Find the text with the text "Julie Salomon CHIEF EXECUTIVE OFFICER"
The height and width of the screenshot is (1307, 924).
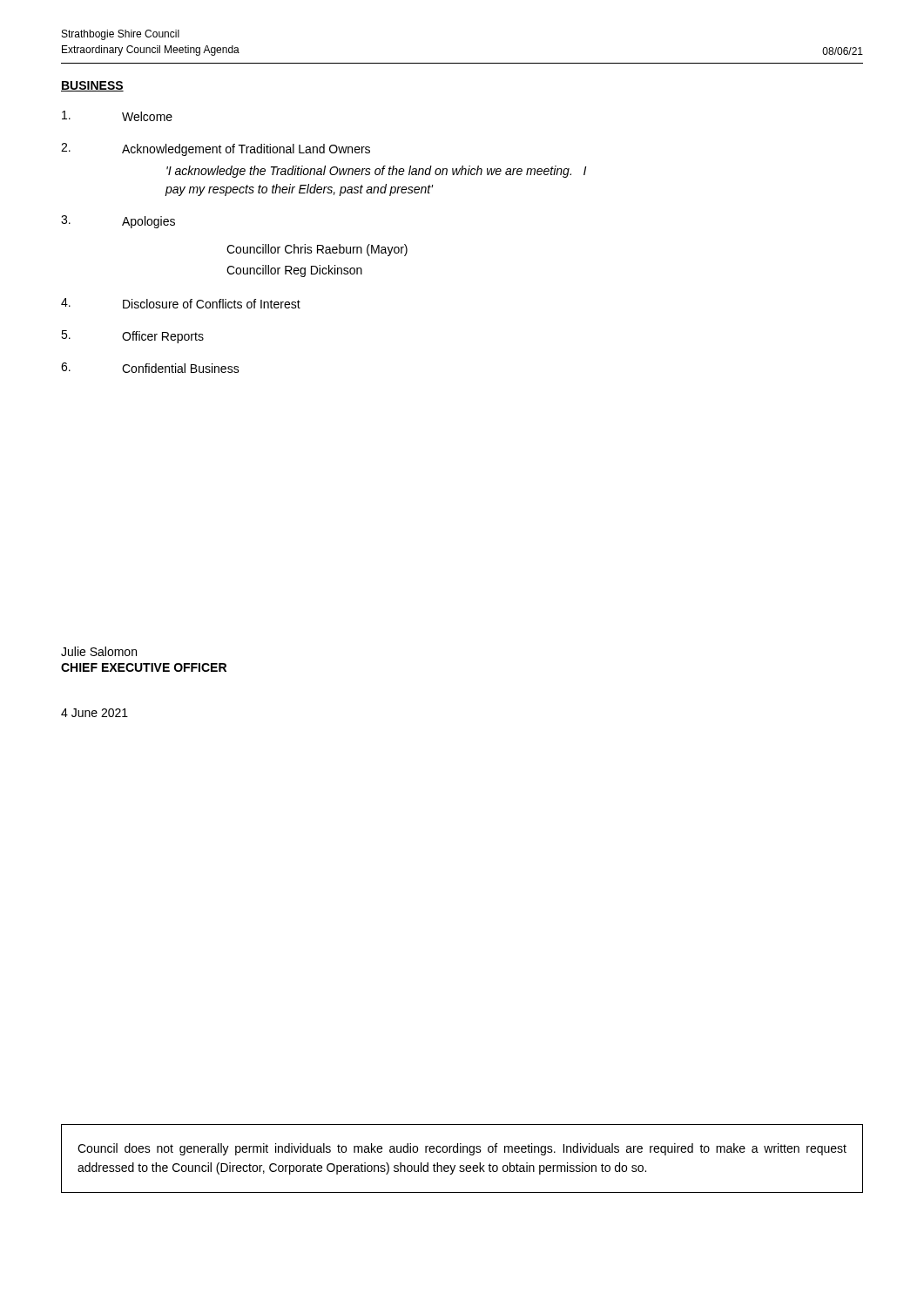click(144, 660)
